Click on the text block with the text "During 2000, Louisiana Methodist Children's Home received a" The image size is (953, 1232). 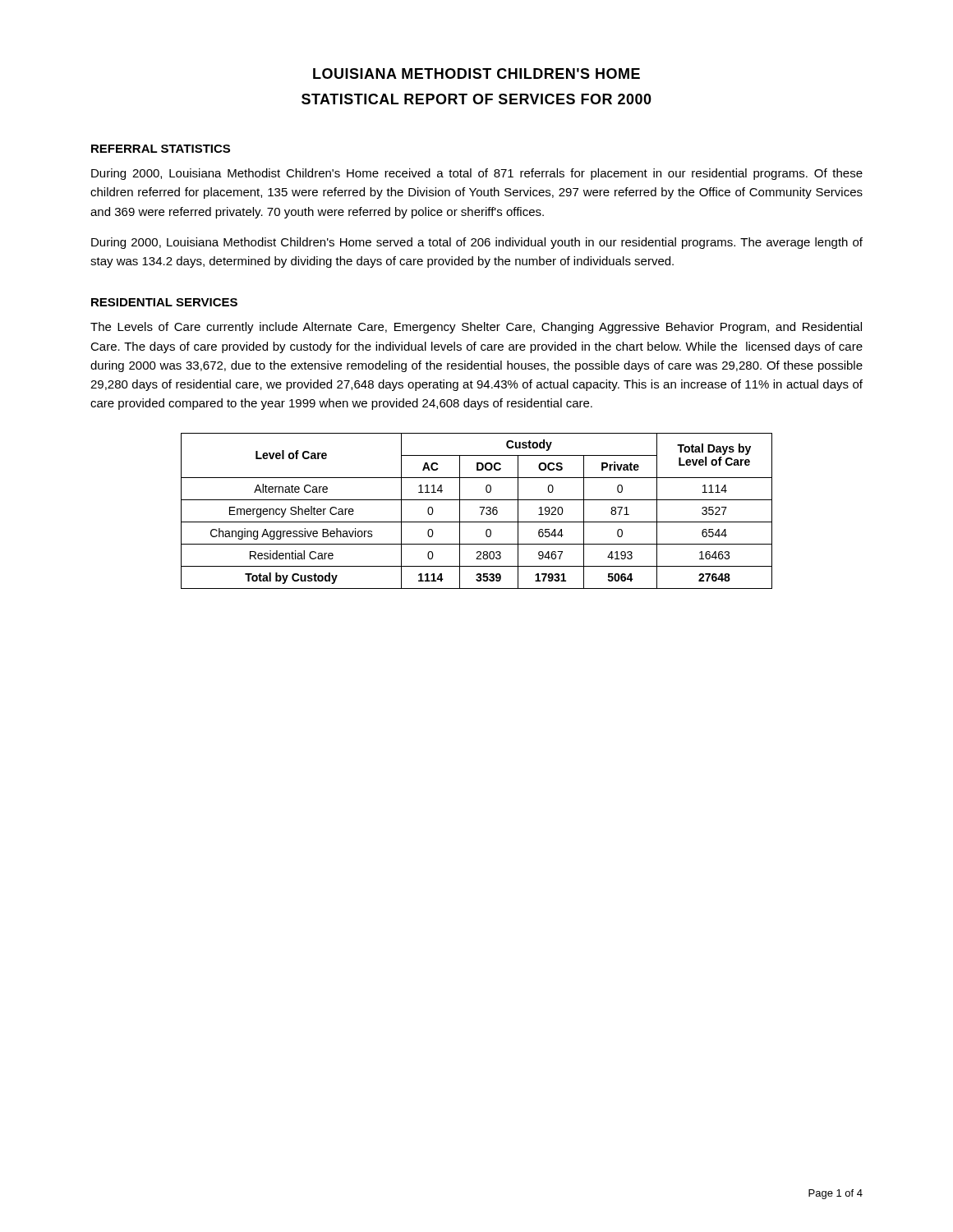[476, 192]
